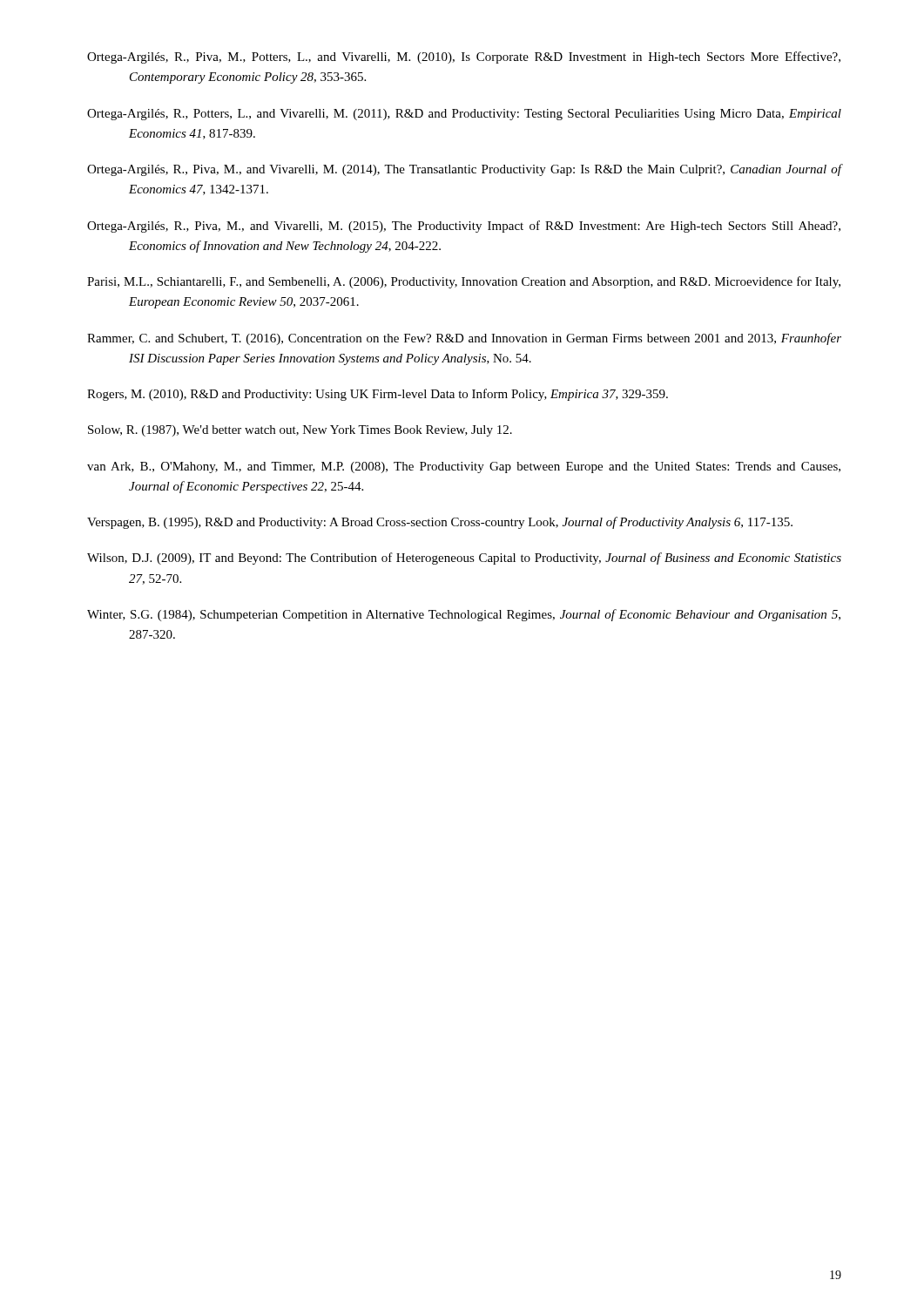Locate the block of text that opens with "Solow, R. (1987), We'd better watch out,"
Screen dimensions: 1307x924
300,430
